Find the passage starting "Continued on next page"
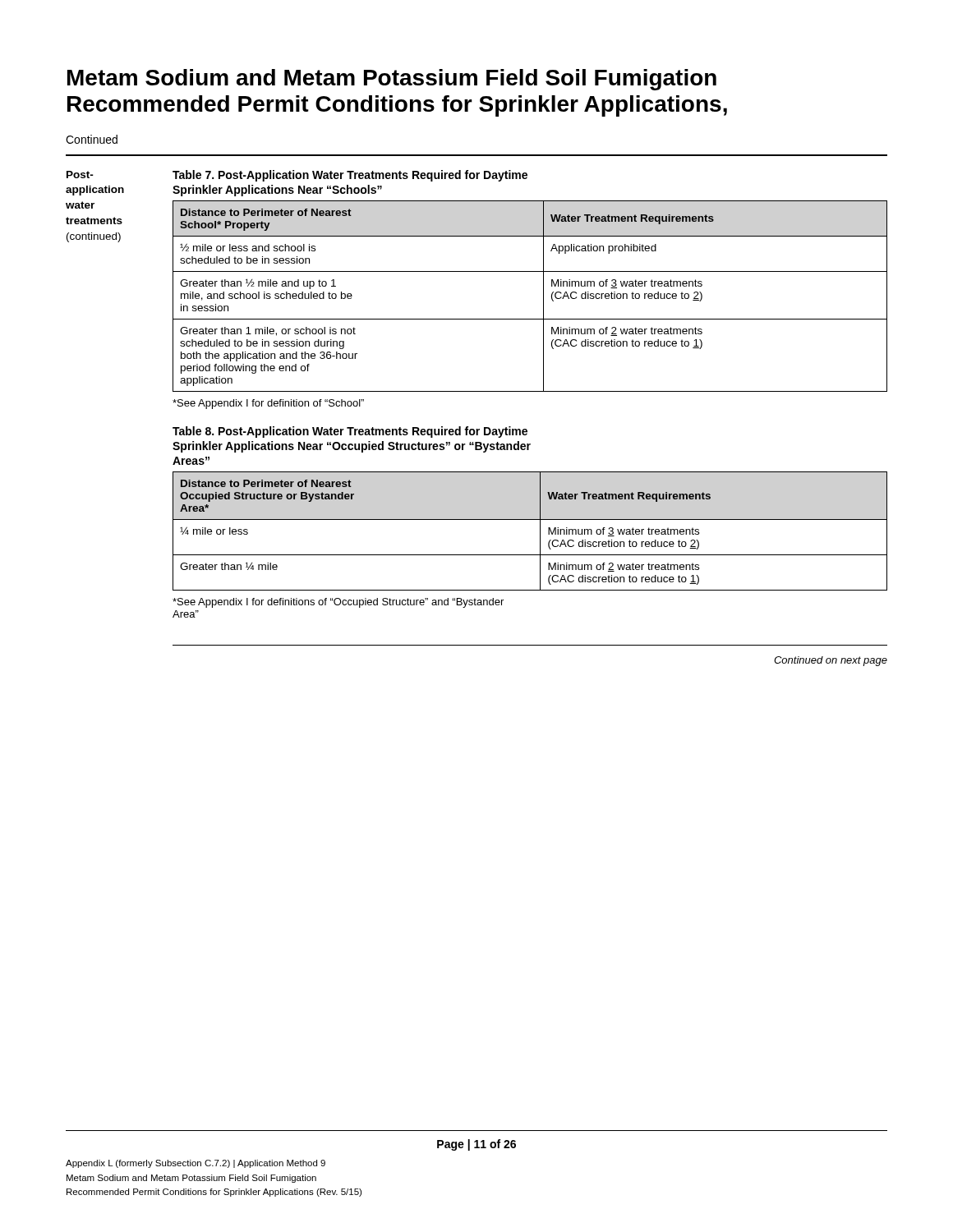Viewport: 953px width, 1232px height. 831,660
